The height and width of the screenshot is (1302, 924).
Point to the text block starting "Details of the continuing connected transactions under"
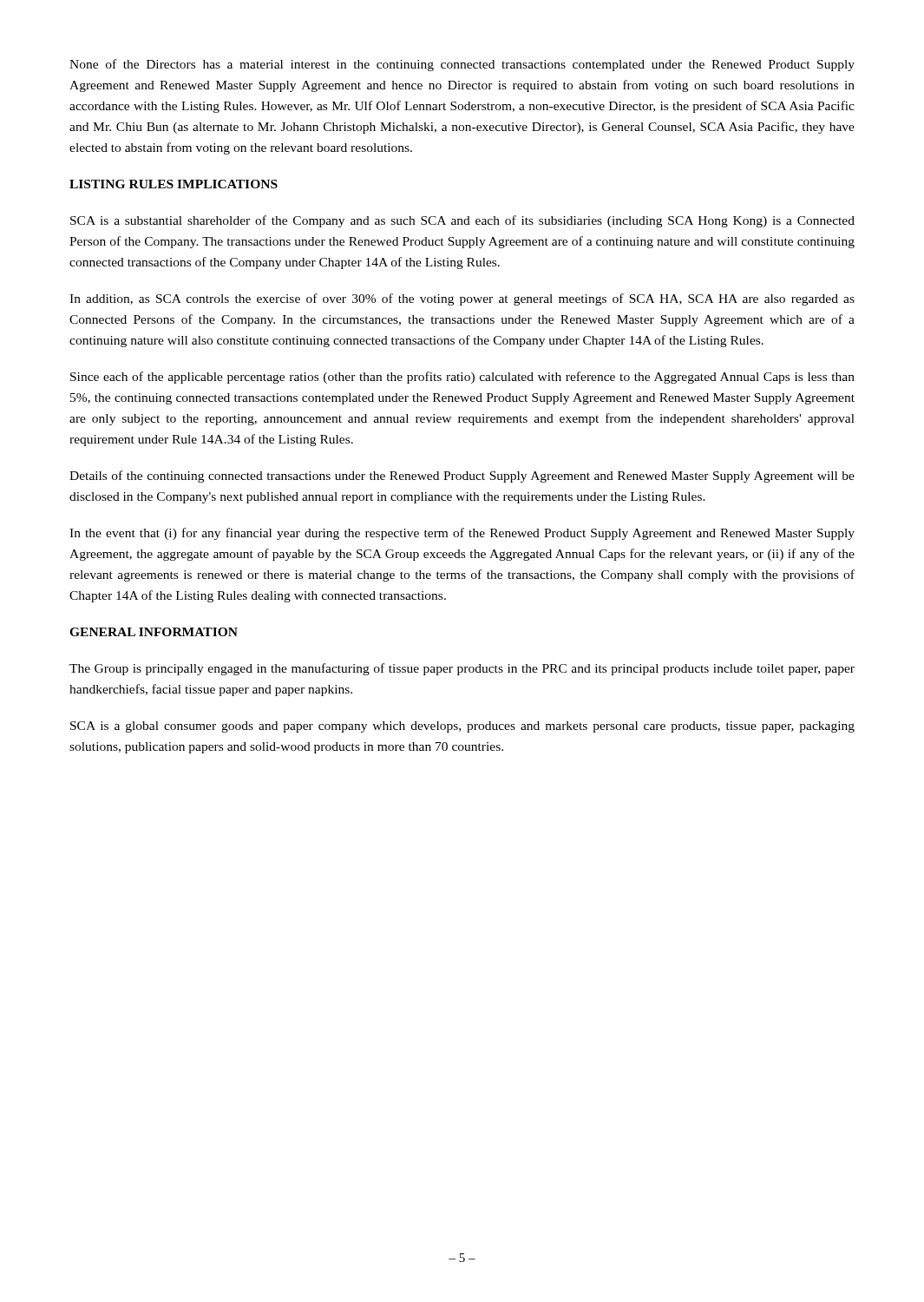[462, 486]
